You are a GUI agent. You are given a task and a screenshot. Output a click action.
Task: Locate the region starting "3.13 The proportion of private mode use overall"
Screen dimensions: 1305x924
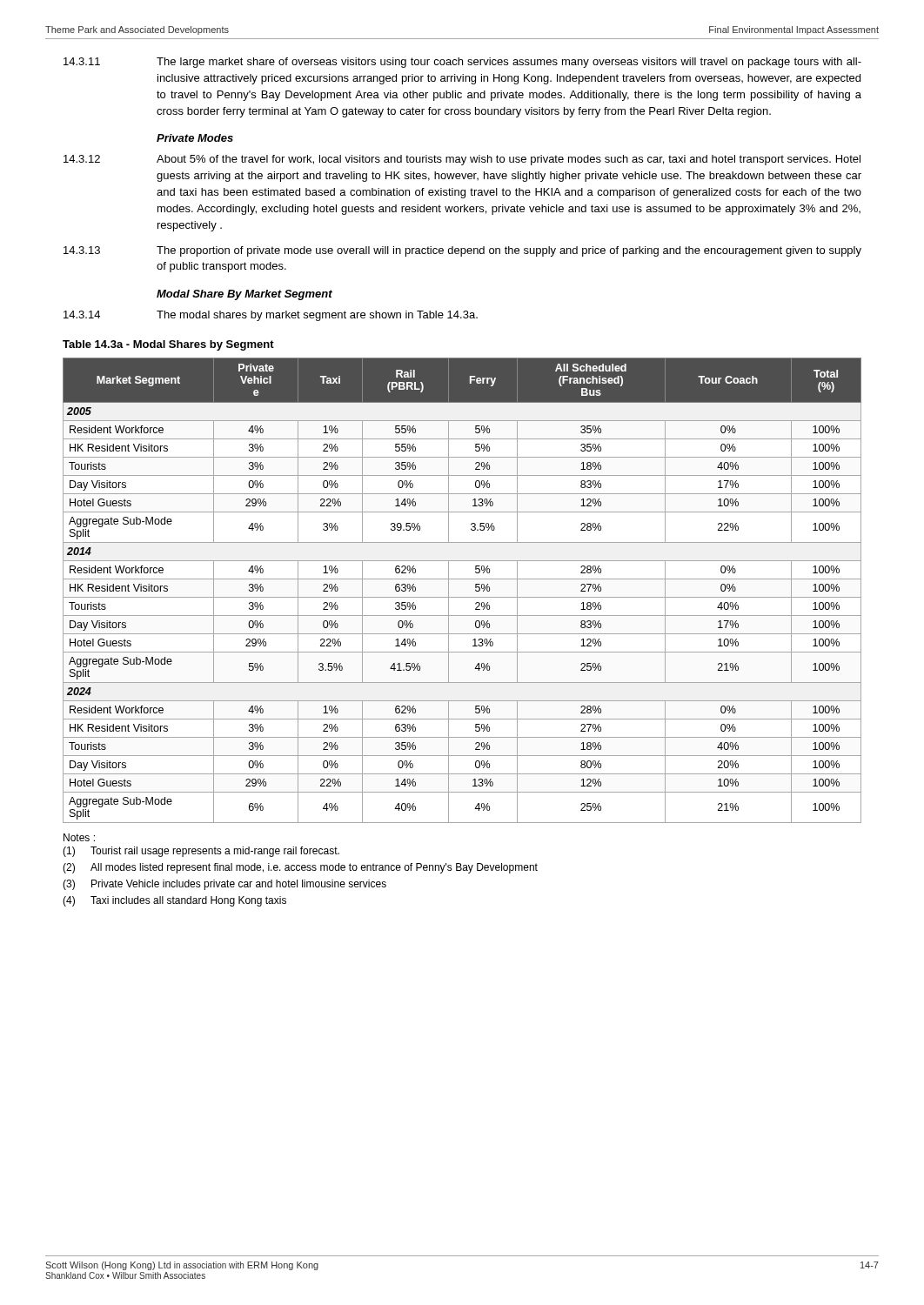462,259
